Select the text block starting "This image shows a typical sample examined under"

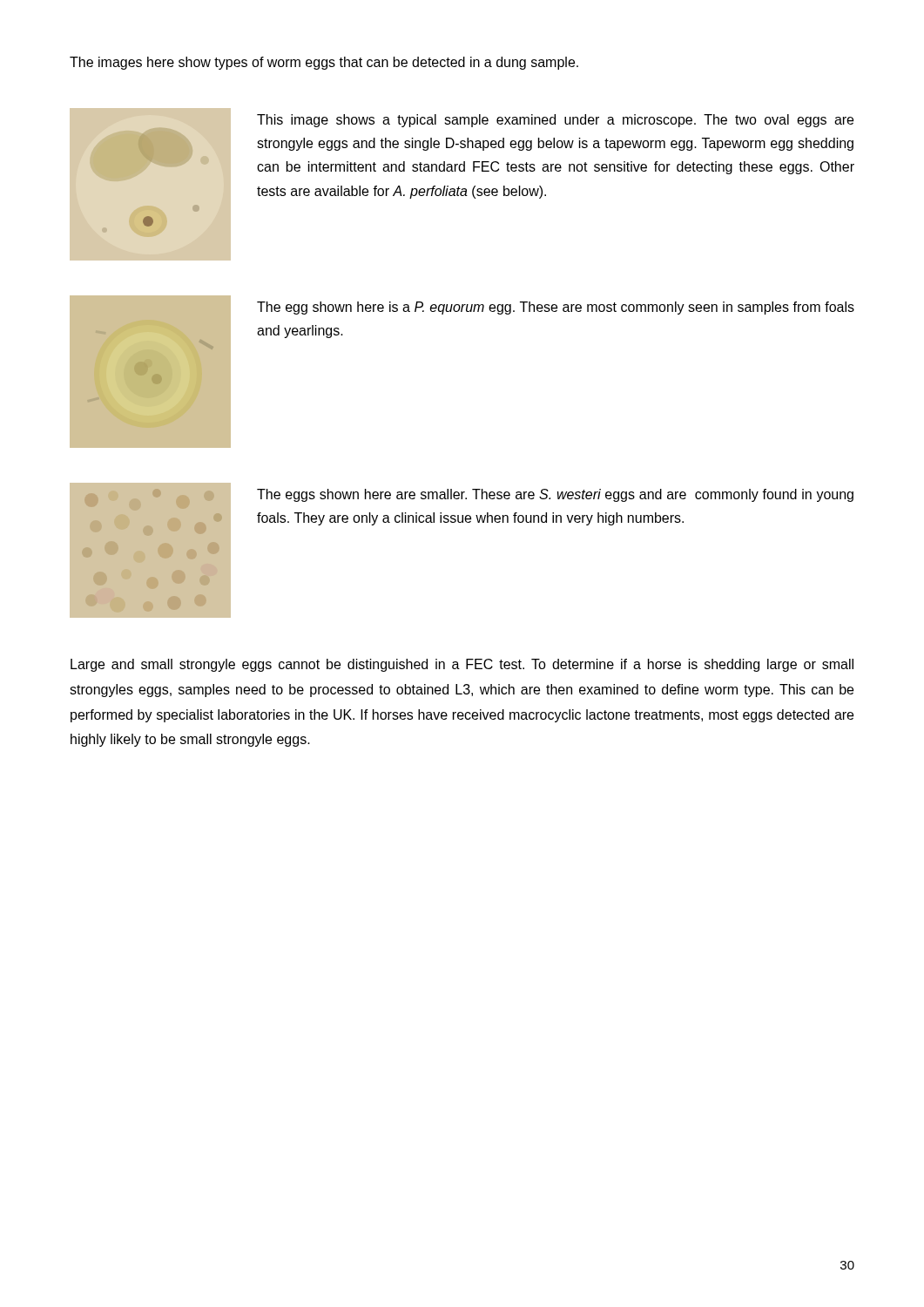tap(556, 155)
